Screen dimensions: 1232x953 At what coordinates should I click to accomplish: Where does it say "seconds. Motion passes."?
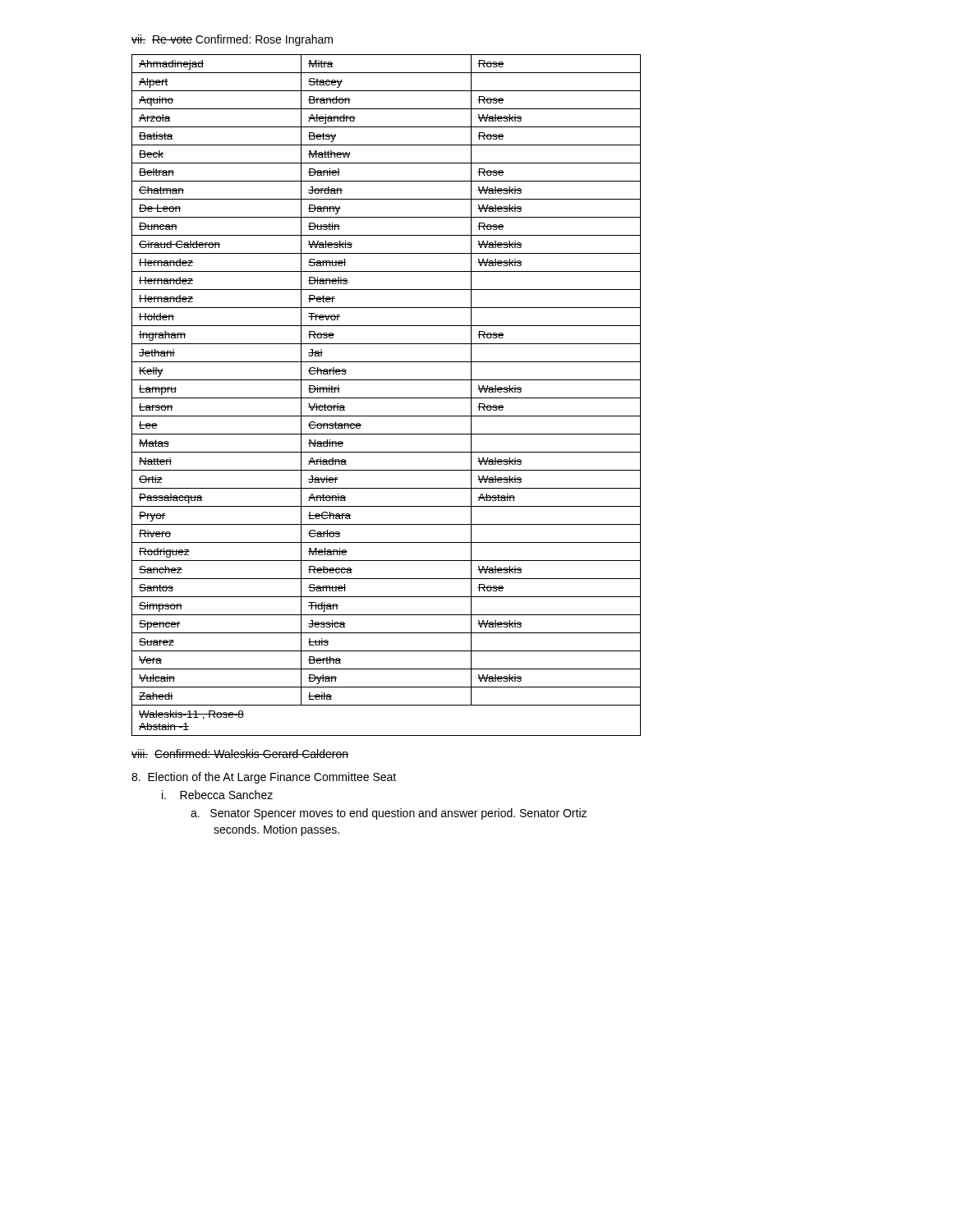tap(277, 830)
